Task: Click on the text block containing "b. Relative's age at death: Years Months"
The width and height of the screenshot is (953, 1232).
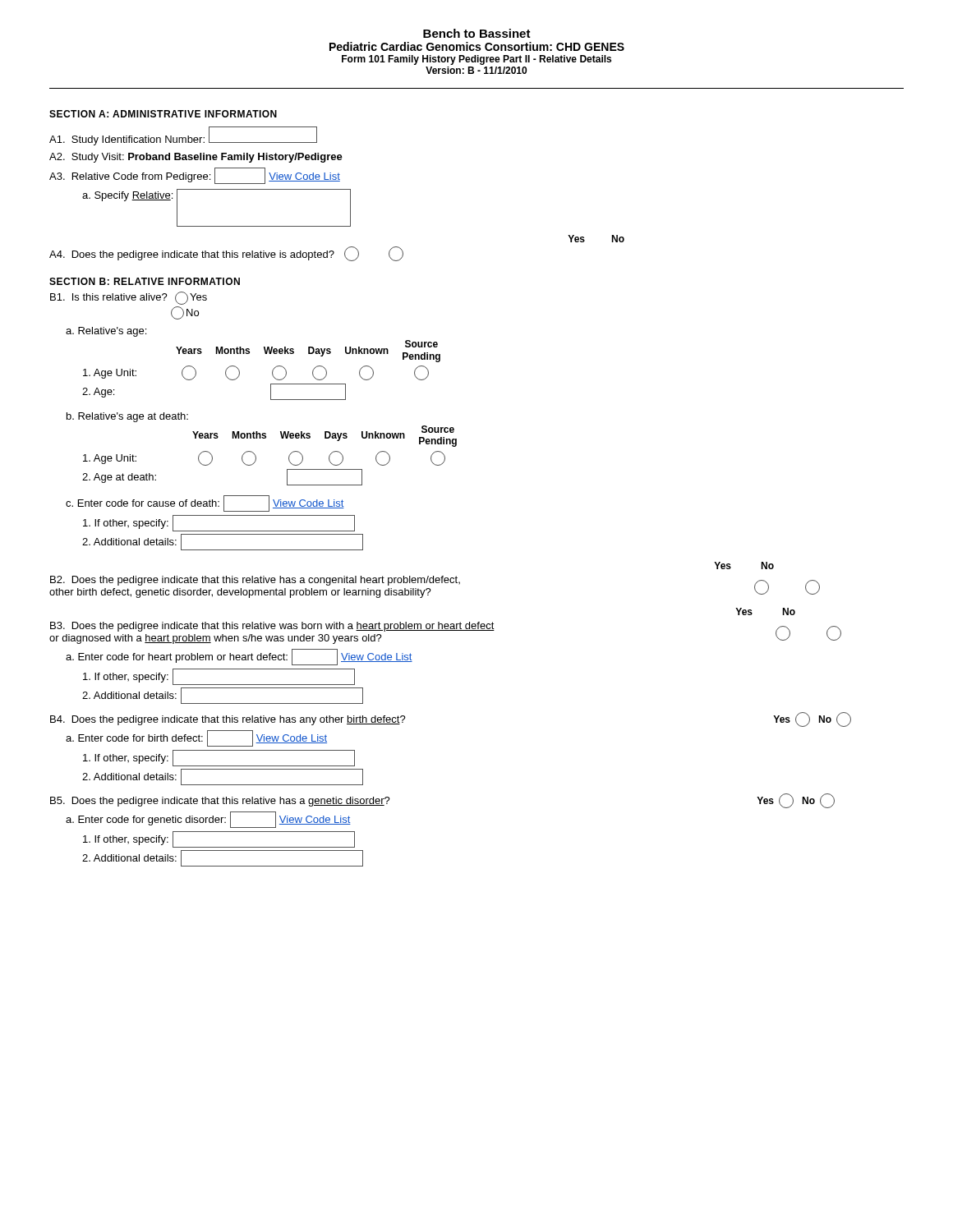Action: [x=127, y=417]
